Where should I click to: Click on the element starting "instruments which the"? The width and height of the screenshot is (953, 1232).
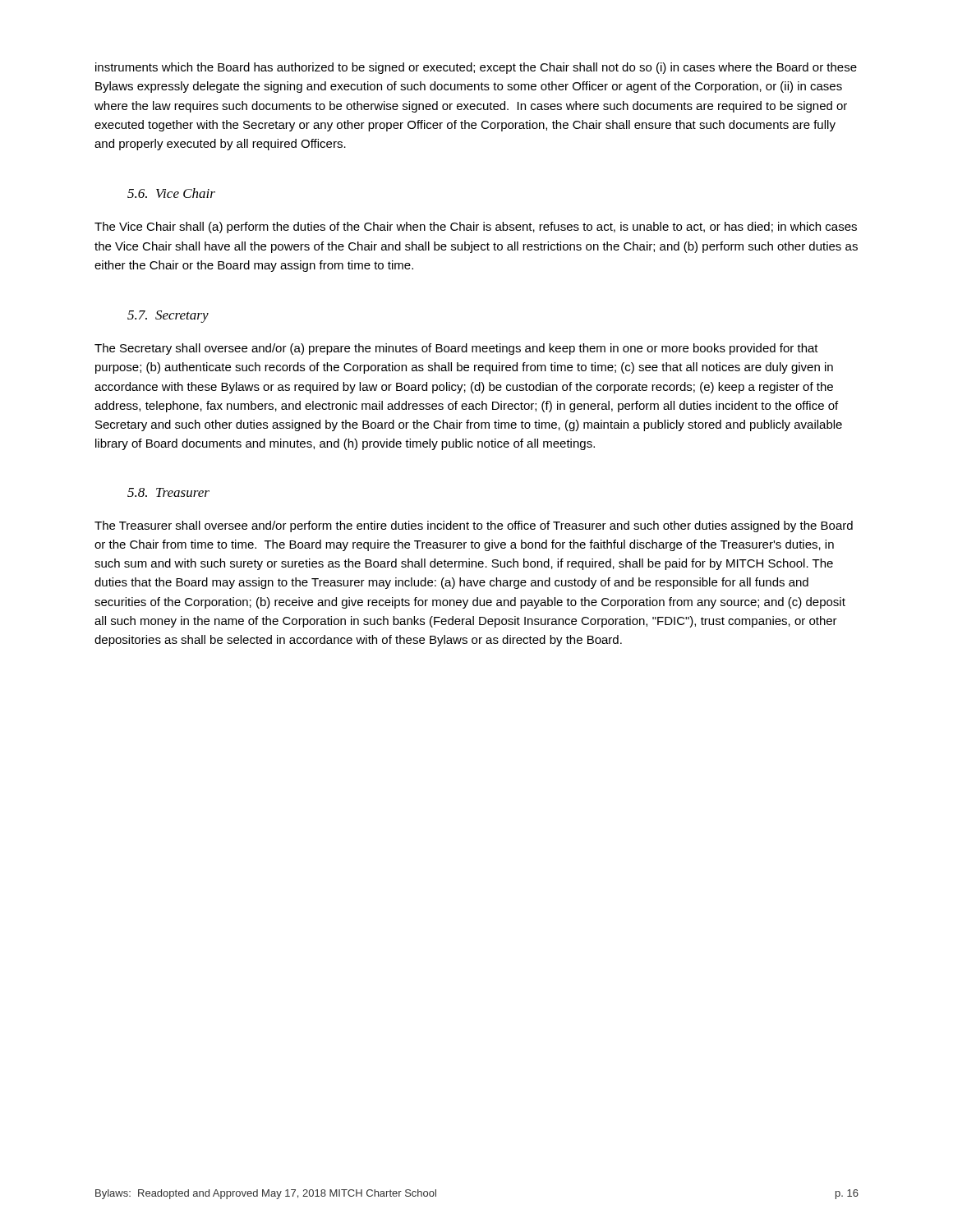476,105
